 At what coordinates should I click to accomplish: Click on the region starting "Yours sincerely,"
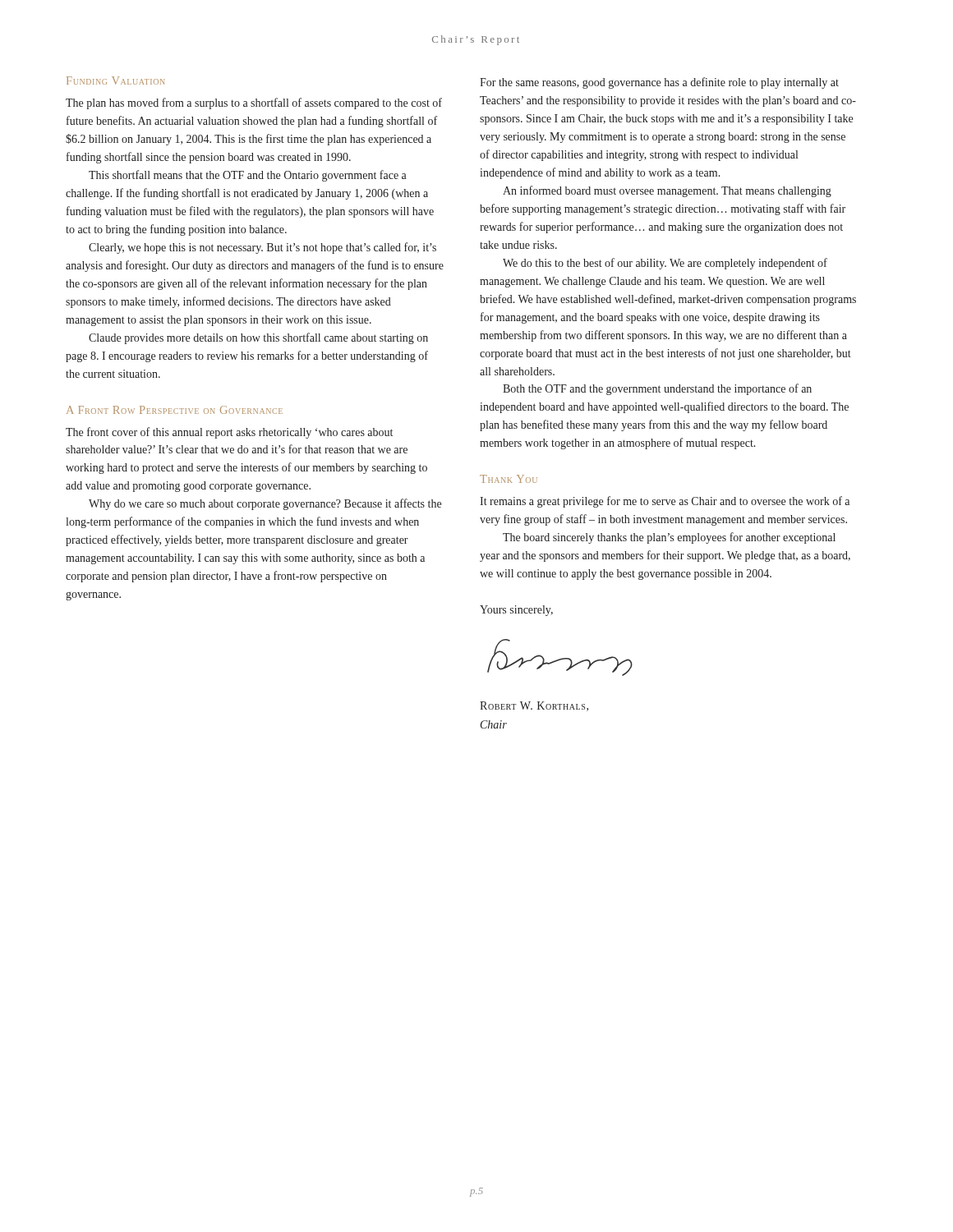click(x=516, y=611)
